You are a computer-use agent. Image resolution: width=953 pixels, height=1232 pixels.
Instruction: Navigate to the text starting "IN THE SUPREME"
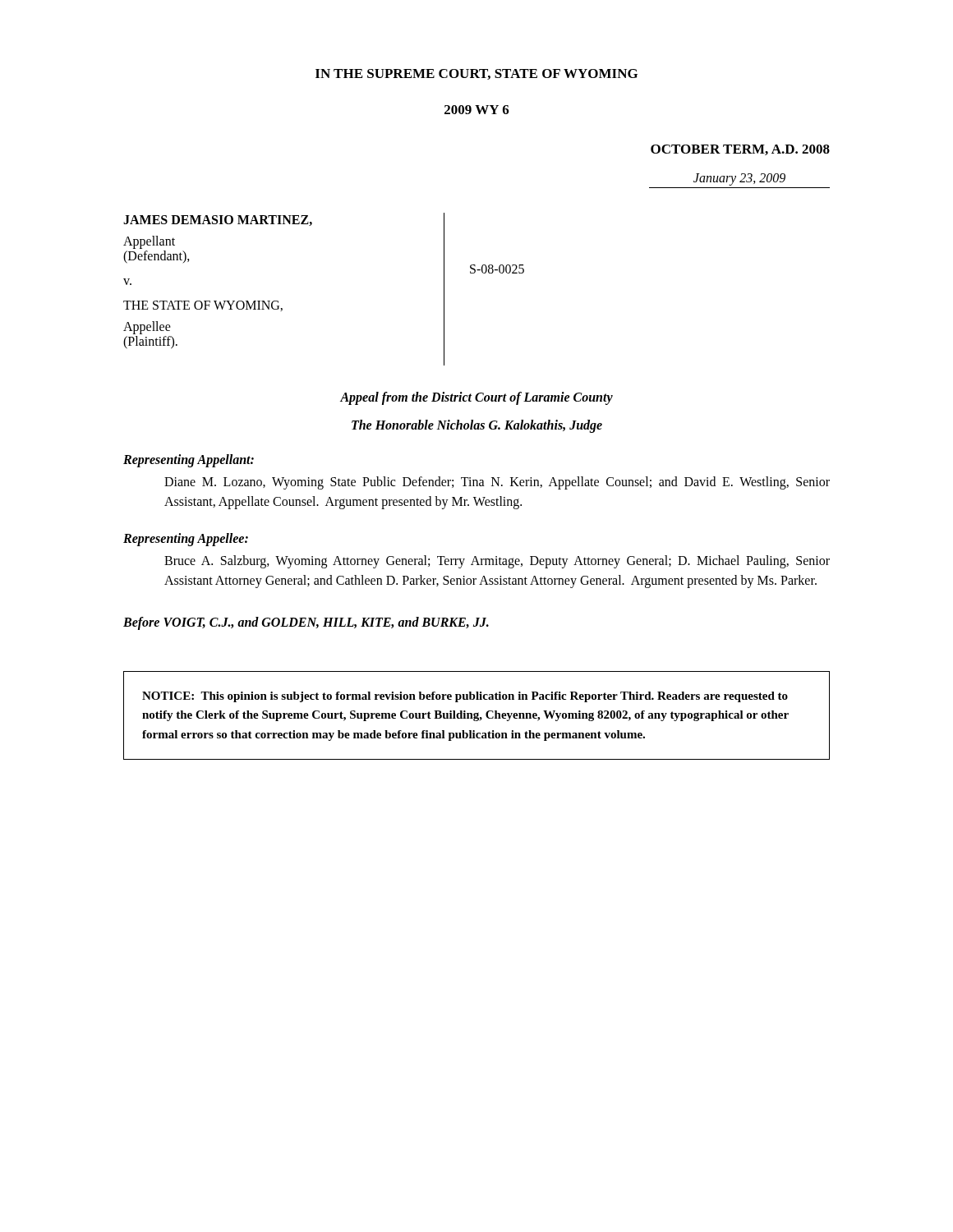tap(476, 73)
